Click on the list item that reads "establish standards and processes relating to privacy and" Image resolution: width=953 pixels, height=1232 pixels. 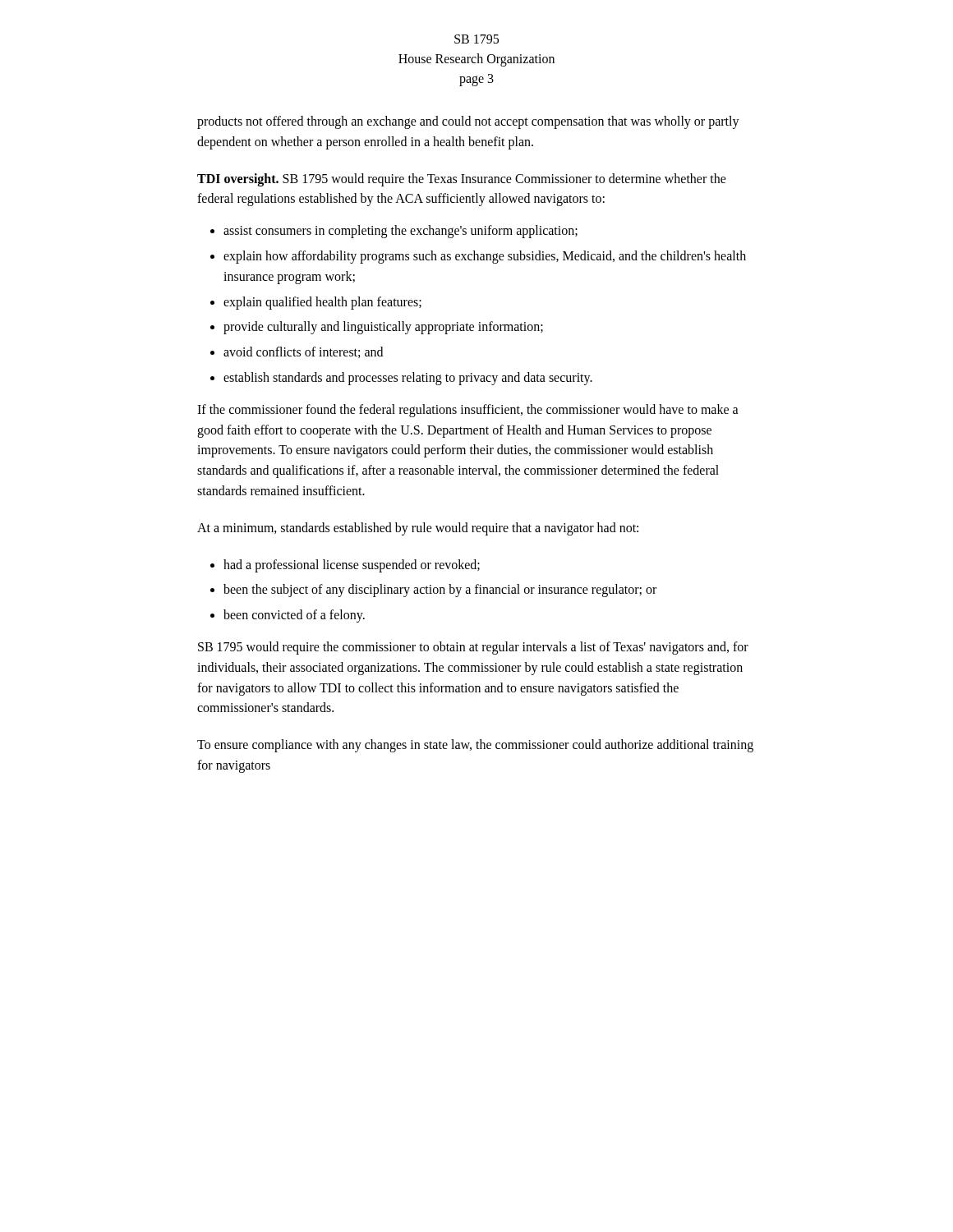coord(408,377)
